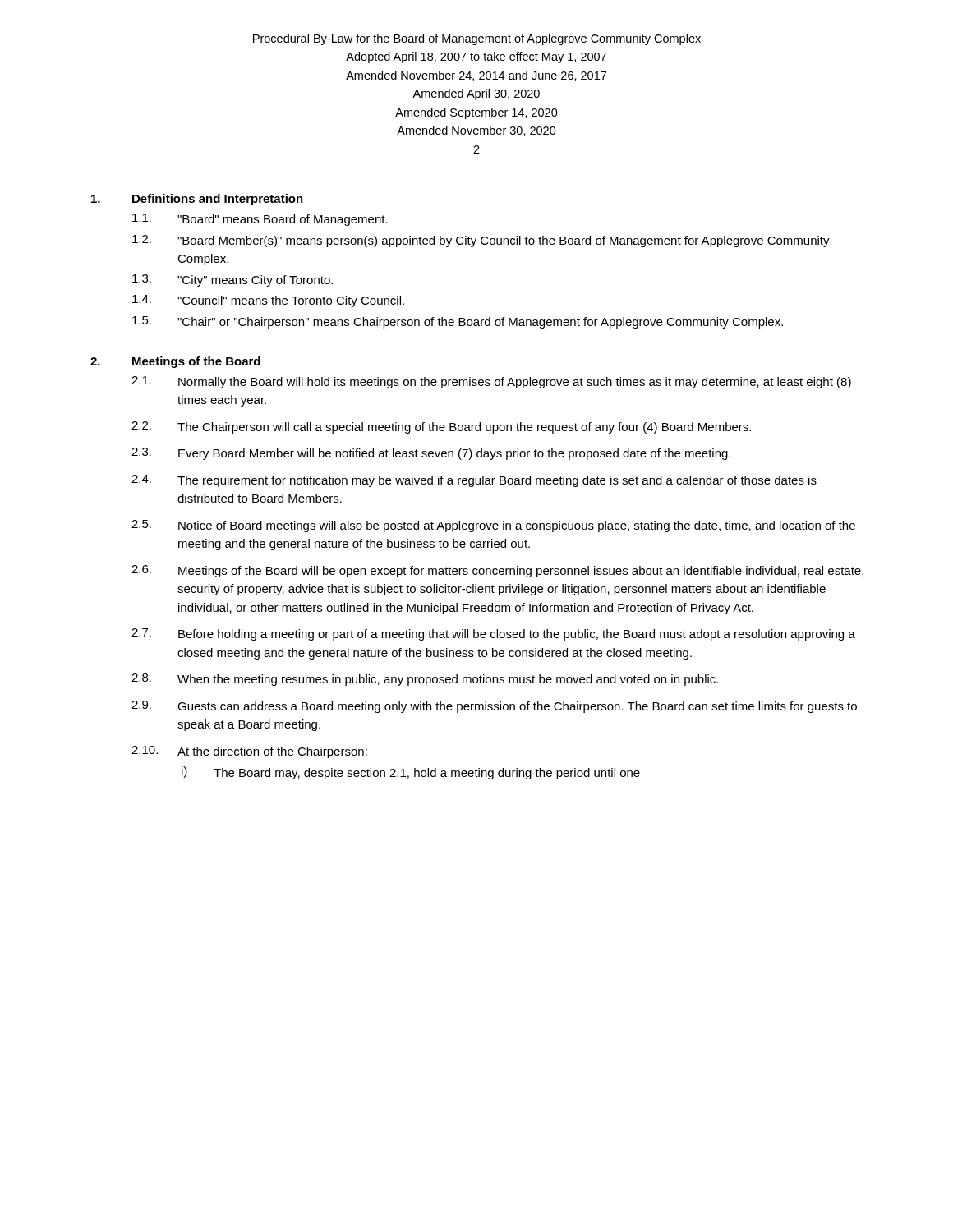Select the text starting "2.6. Meetings of the"

501,589
